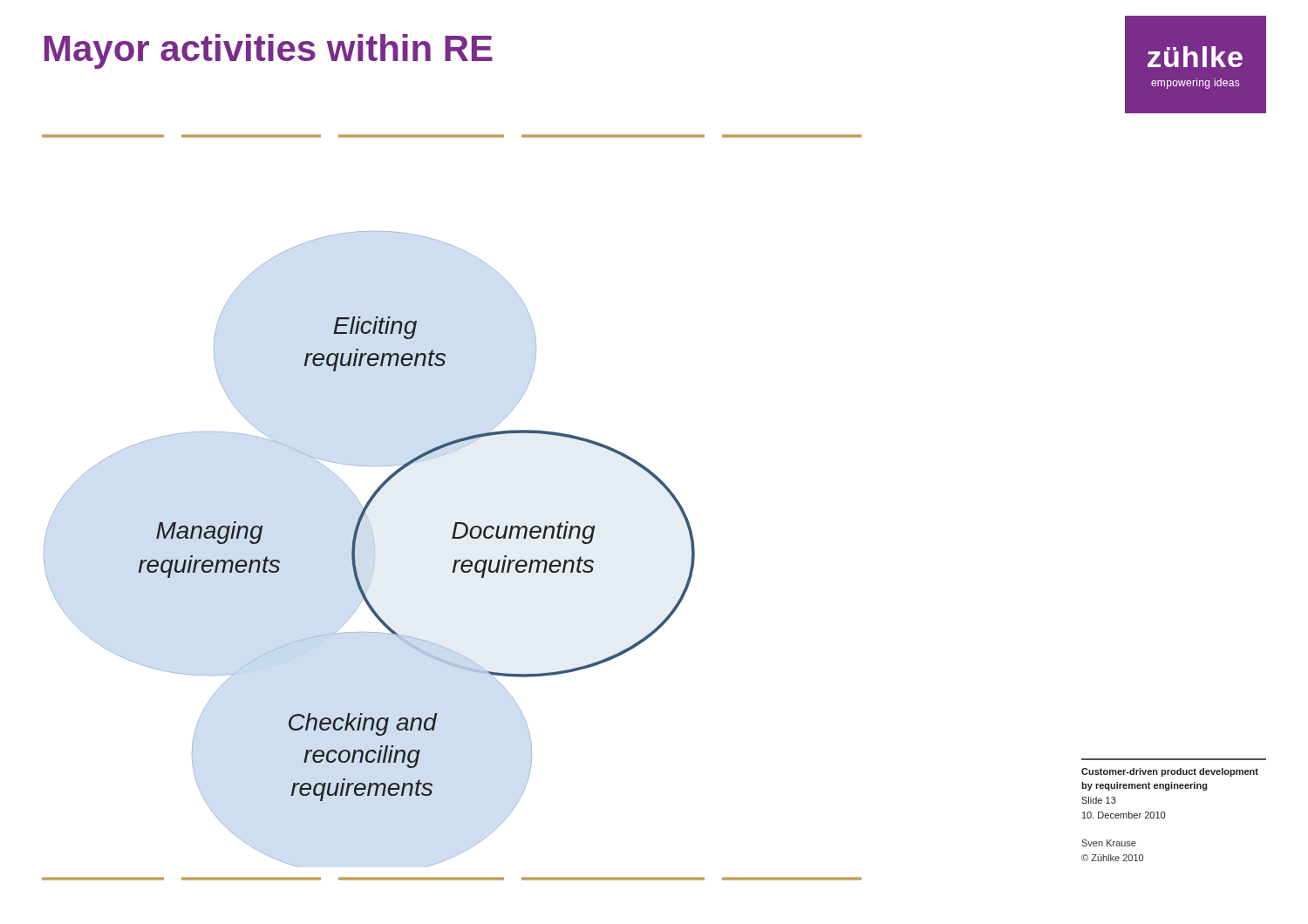The height and width of the screenshot is (924, 1308).
Task: Locate the infographic
Action: [453, 506]
